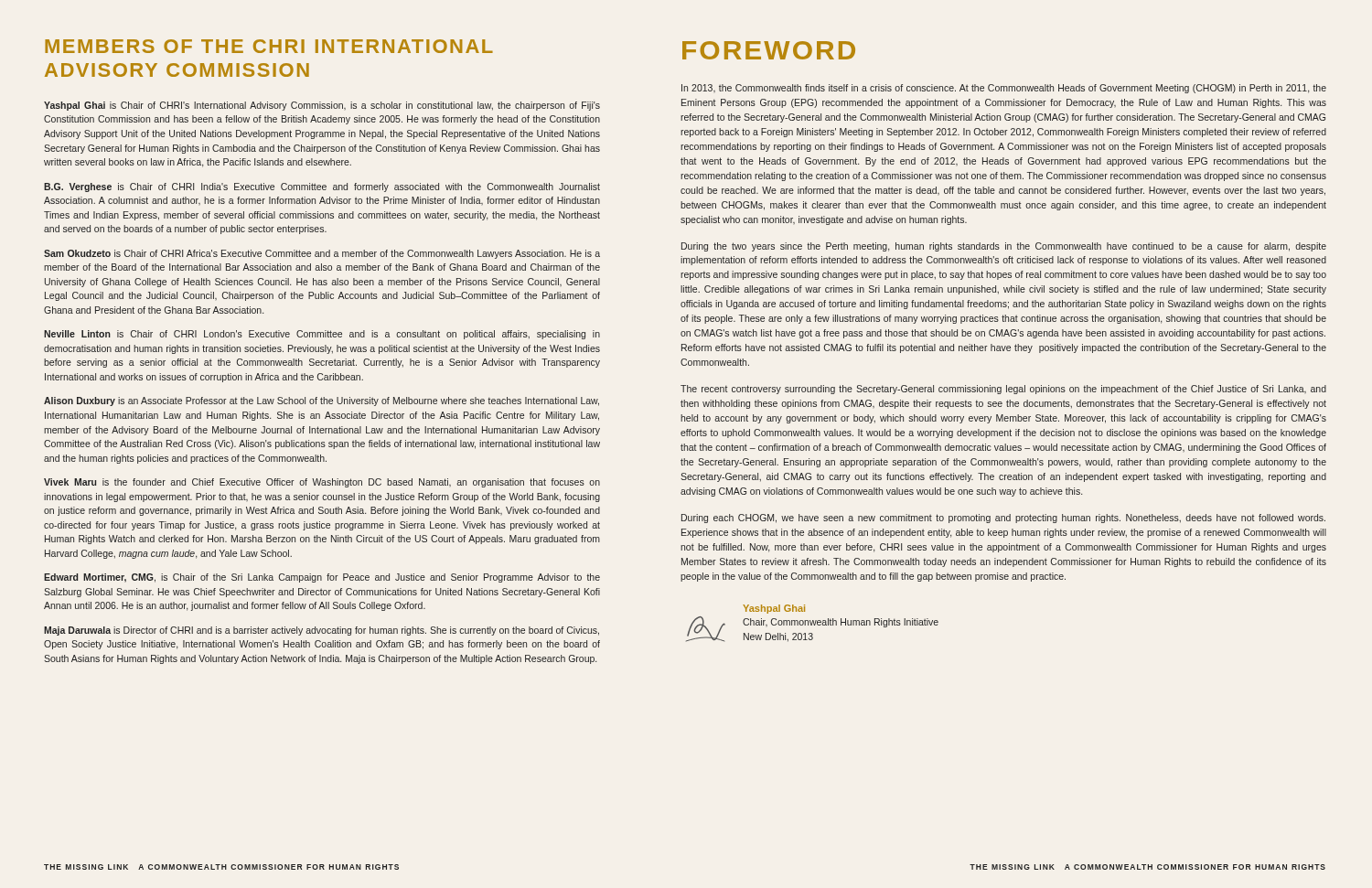Find the block on this page that starts "Alison Duxbury is an"
Image resolution: width=1372 pixels, height=888 pixels.
point(322,429)
